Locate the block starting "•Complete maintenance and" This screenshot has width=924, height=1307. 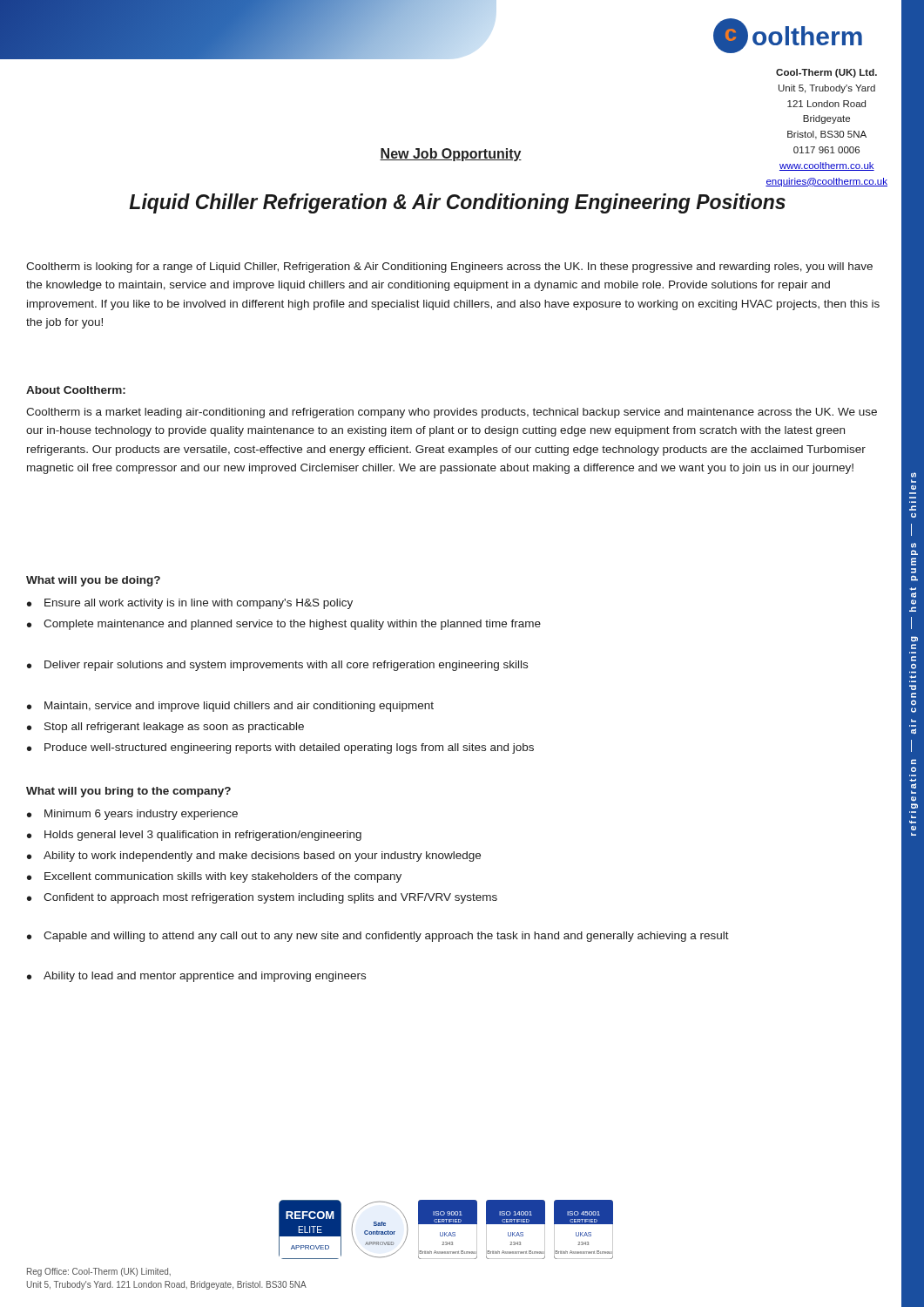(284, 625)
